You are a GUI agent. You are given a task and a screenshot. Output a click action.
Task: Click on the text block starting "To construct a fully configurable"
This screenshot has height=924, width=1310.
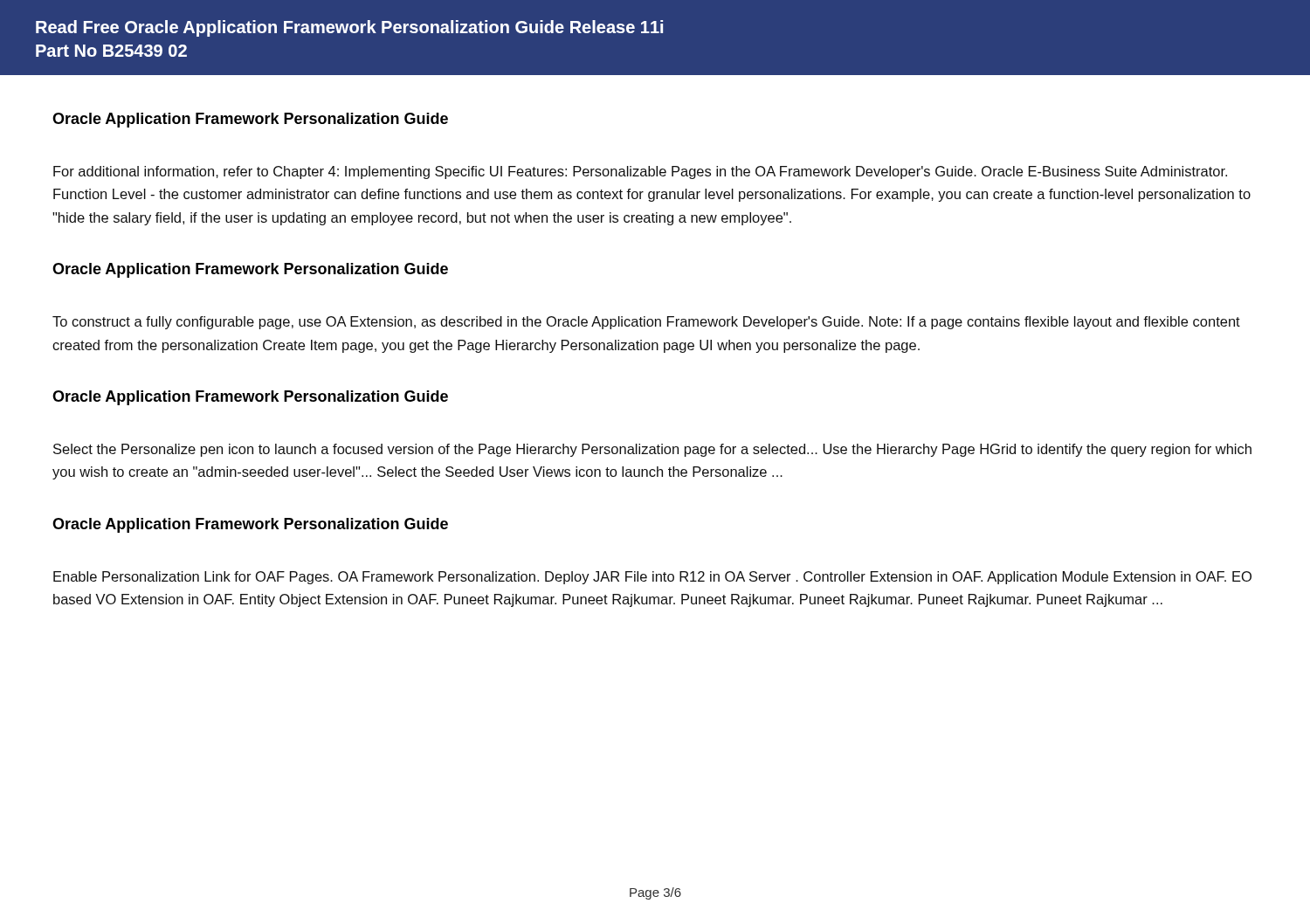tap(655, 333)
